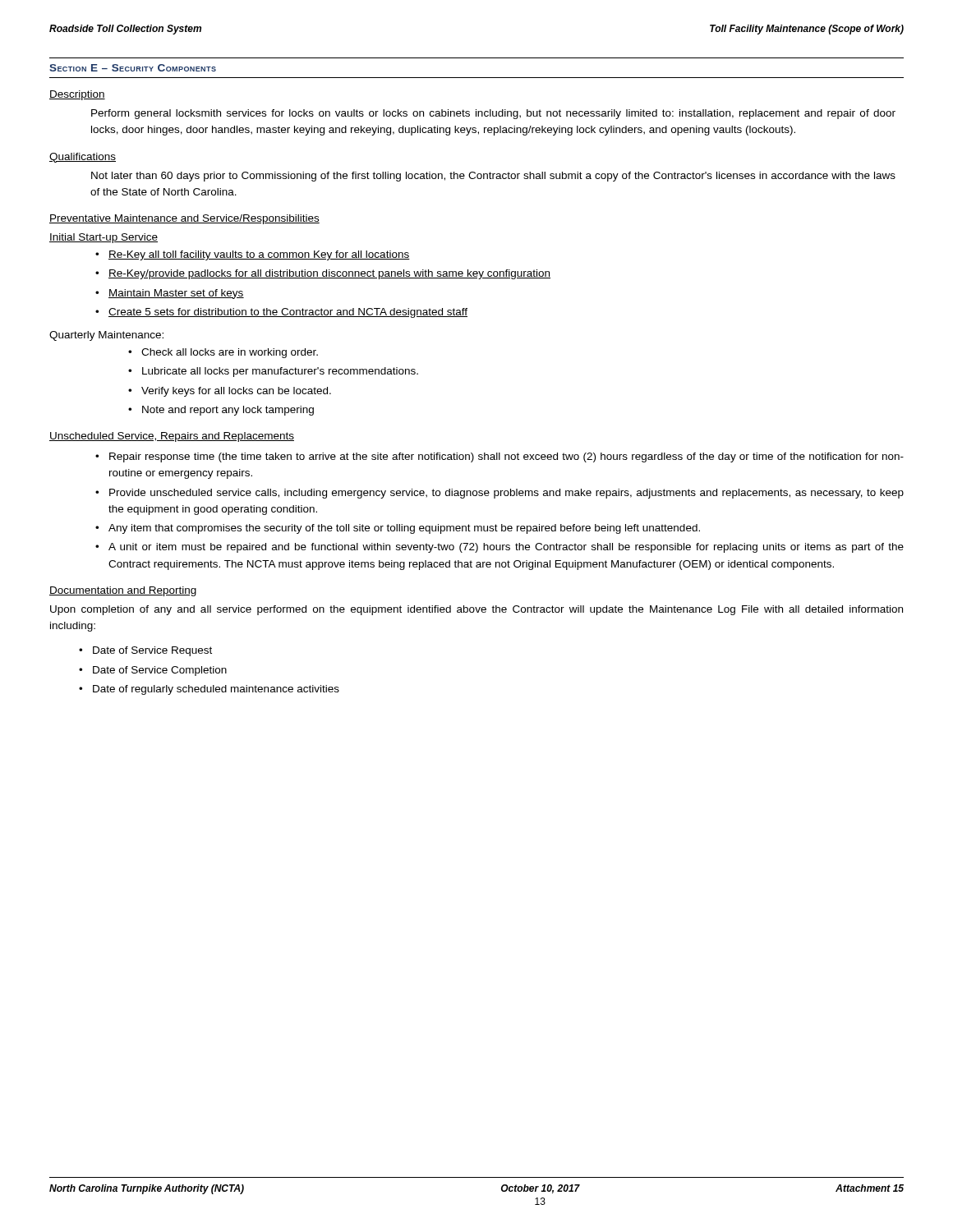The image size is (953, 1232).
Task: Find the list item that says "Note and report"
Action: pyautogui.click(x=228, y=409)
